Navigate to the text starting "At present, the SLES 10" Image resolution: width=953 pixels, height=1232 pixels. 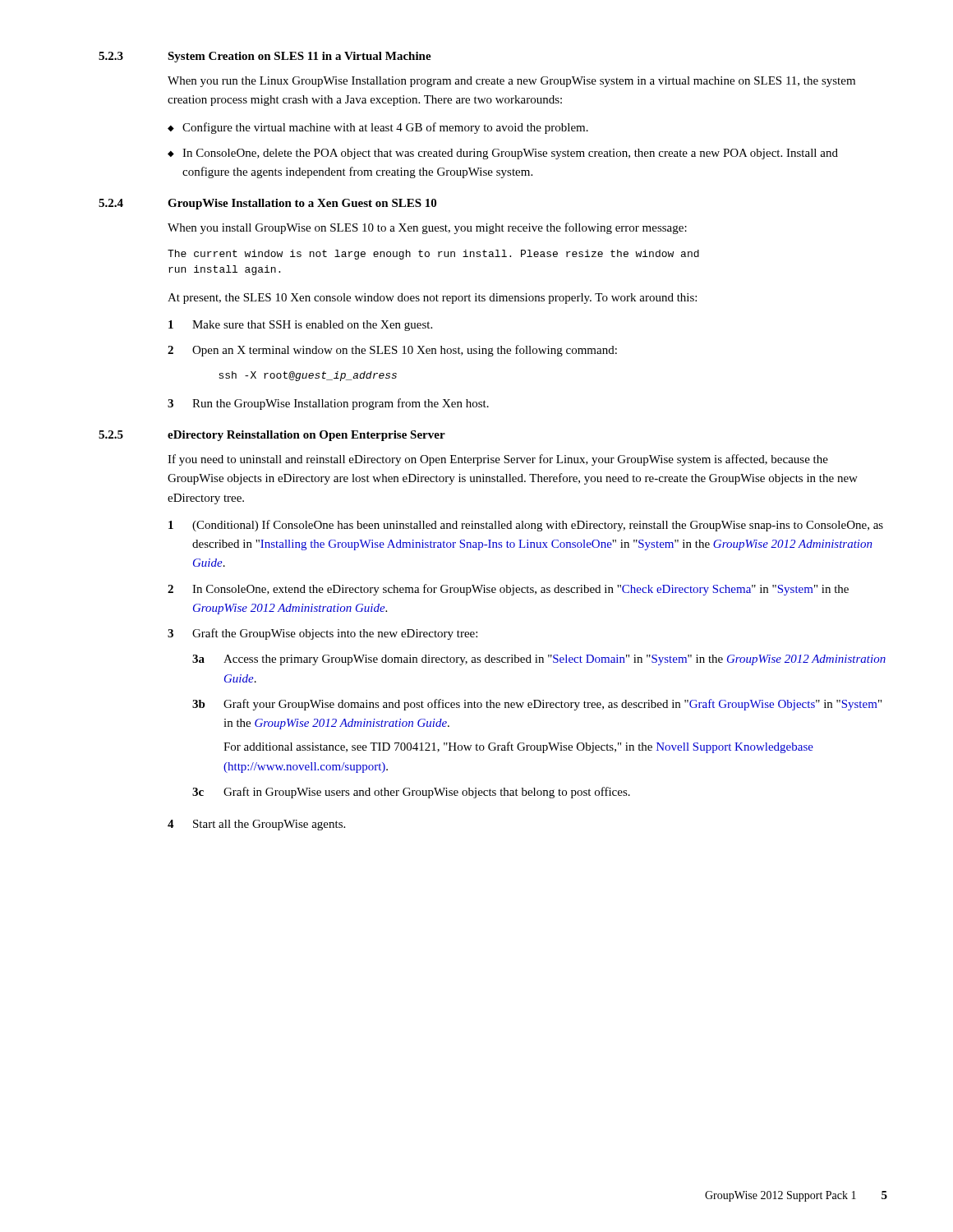pyautogui.click(x=527, y=297)
